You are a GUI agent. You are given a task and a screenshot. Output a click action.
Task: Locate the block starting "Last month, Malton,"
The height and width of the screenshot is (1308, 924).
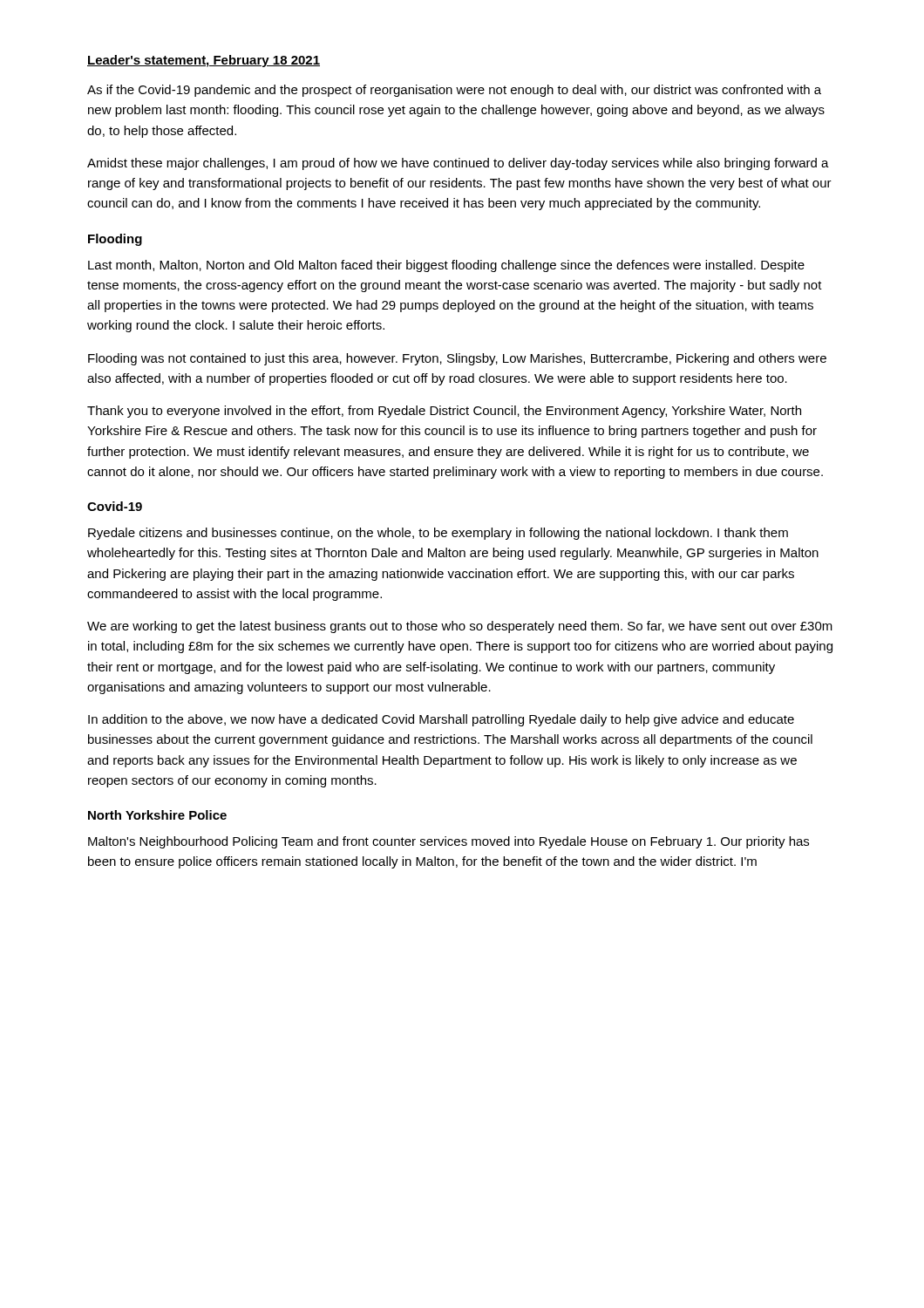click(x=454, y=295)
